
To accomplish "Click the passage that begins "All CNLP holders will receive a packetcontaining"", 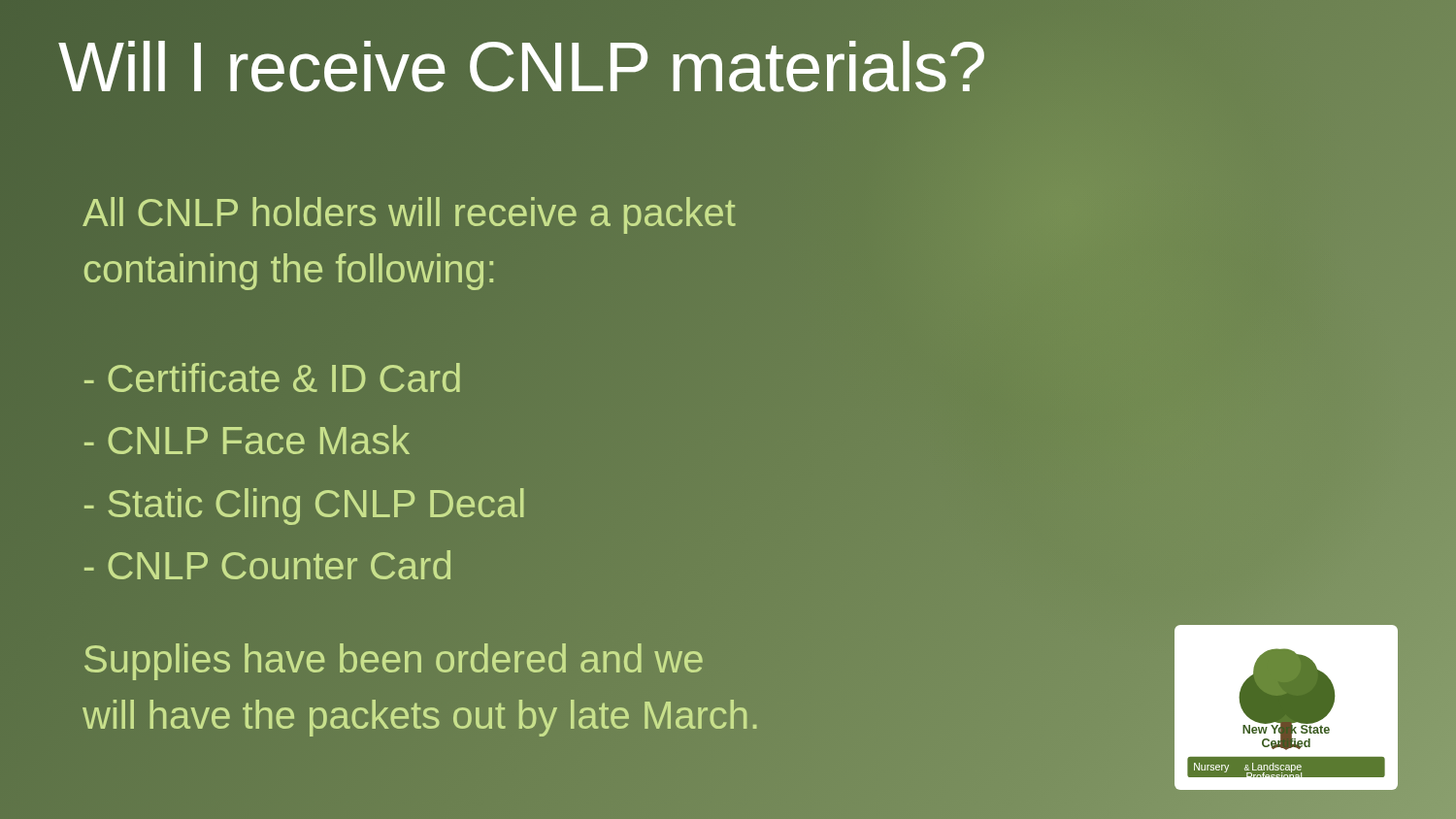I will tap(575, 241).
